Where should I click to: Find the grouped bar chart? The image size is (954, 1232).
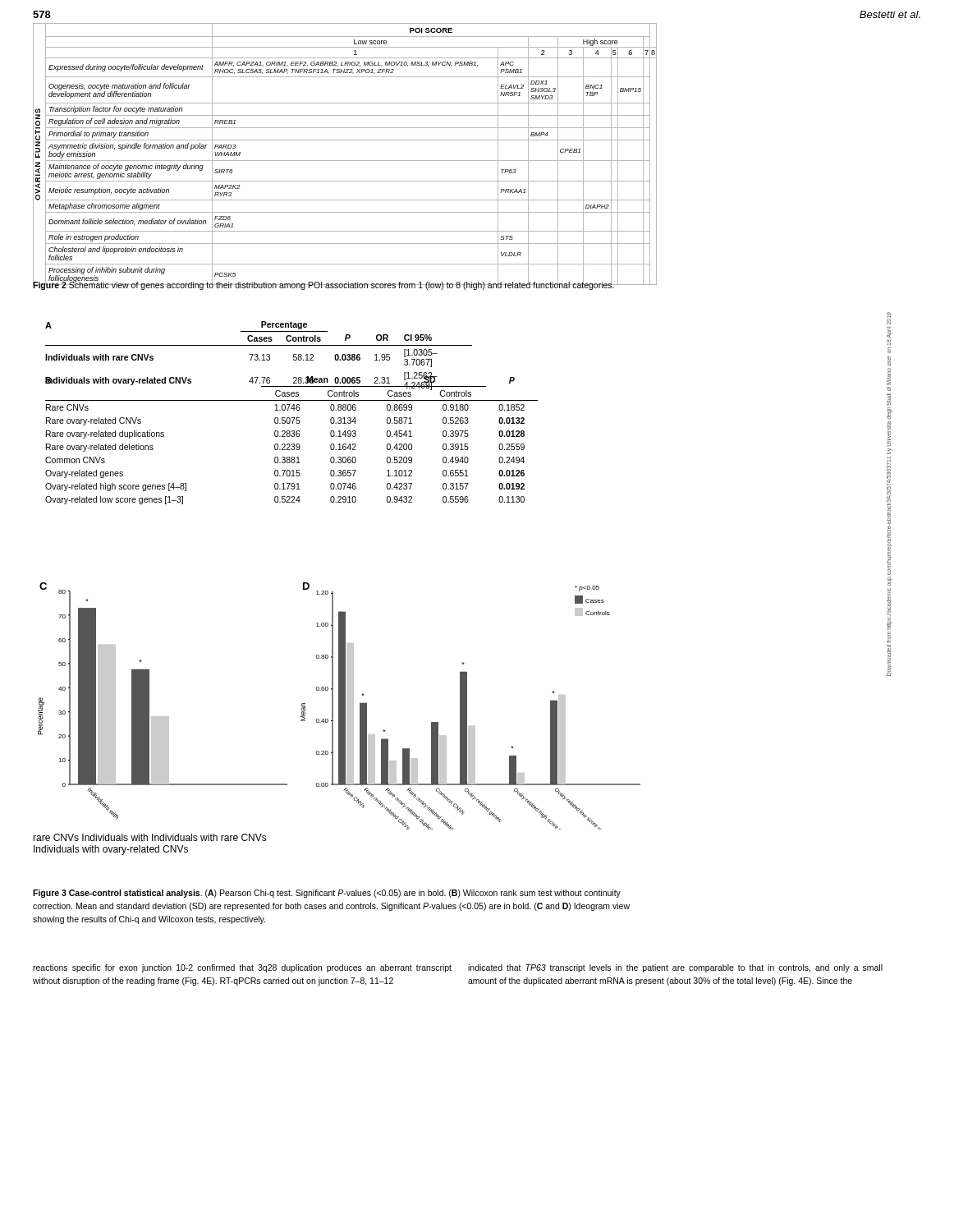(472, 702)
